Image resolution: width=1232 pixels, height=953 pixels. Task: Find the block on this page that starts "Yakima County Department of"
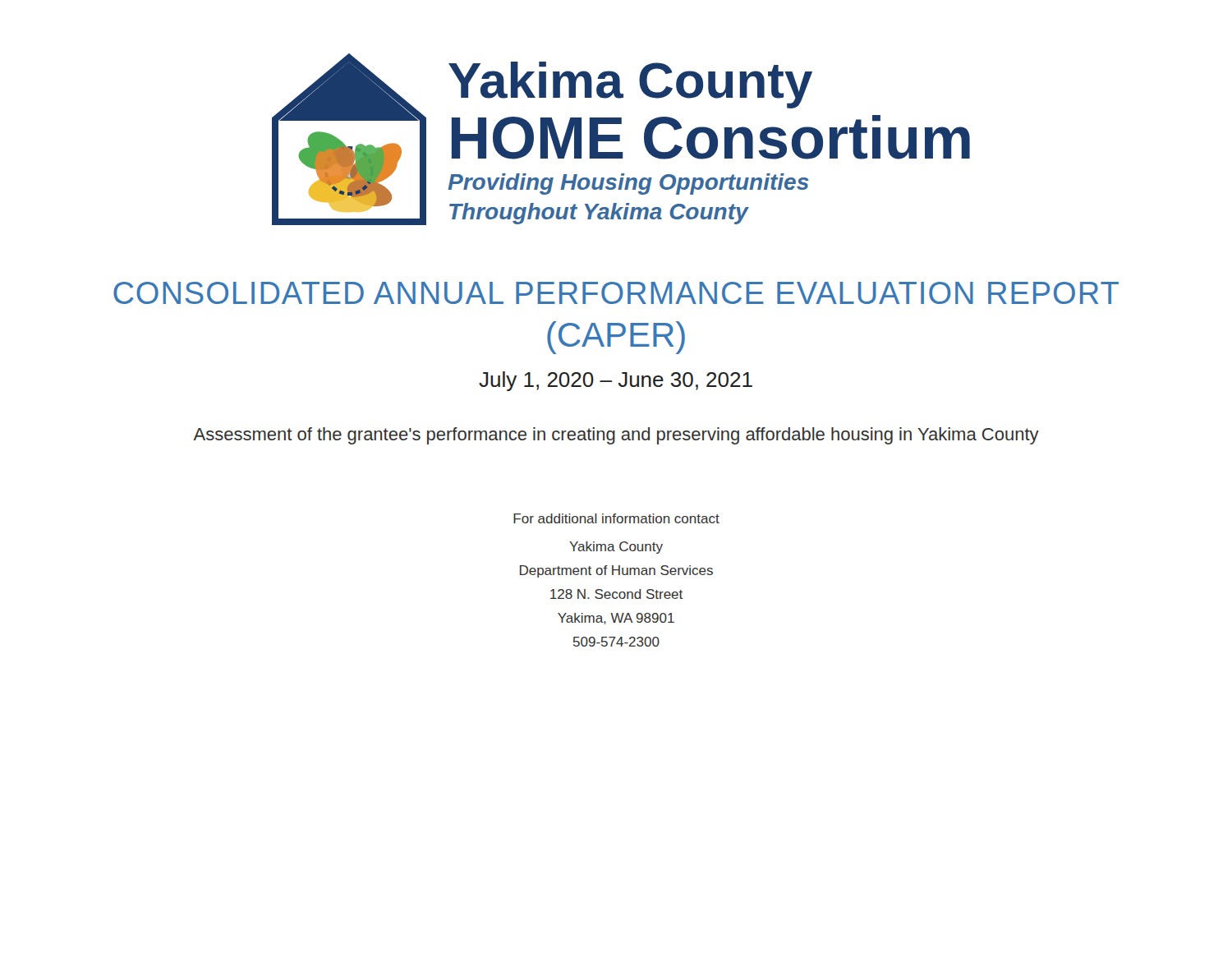coord(616,594)
